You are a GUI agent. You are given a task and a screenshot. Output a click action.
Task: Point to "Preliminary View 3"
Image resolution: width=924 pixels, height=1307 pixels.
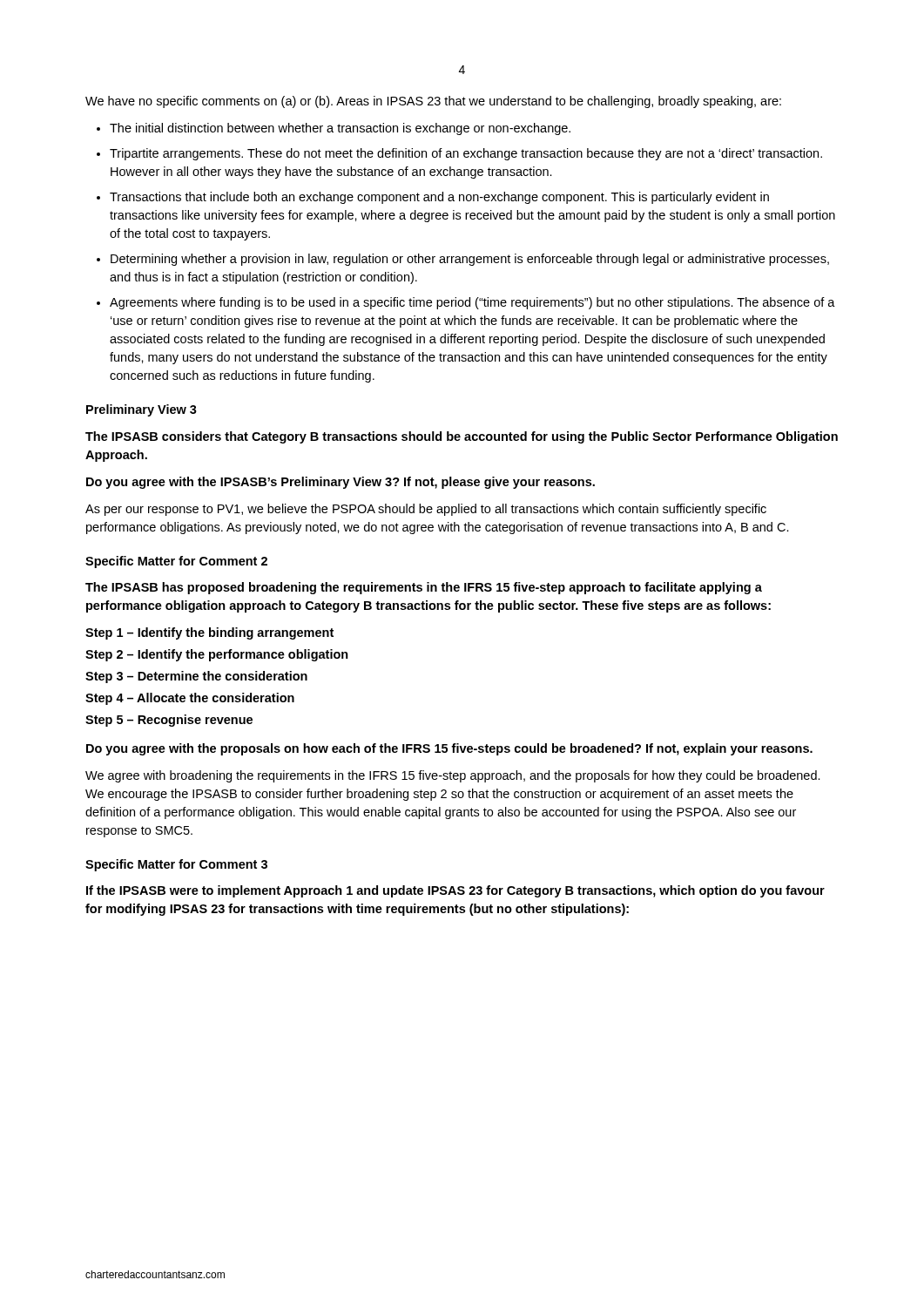[x=141, y=410]
